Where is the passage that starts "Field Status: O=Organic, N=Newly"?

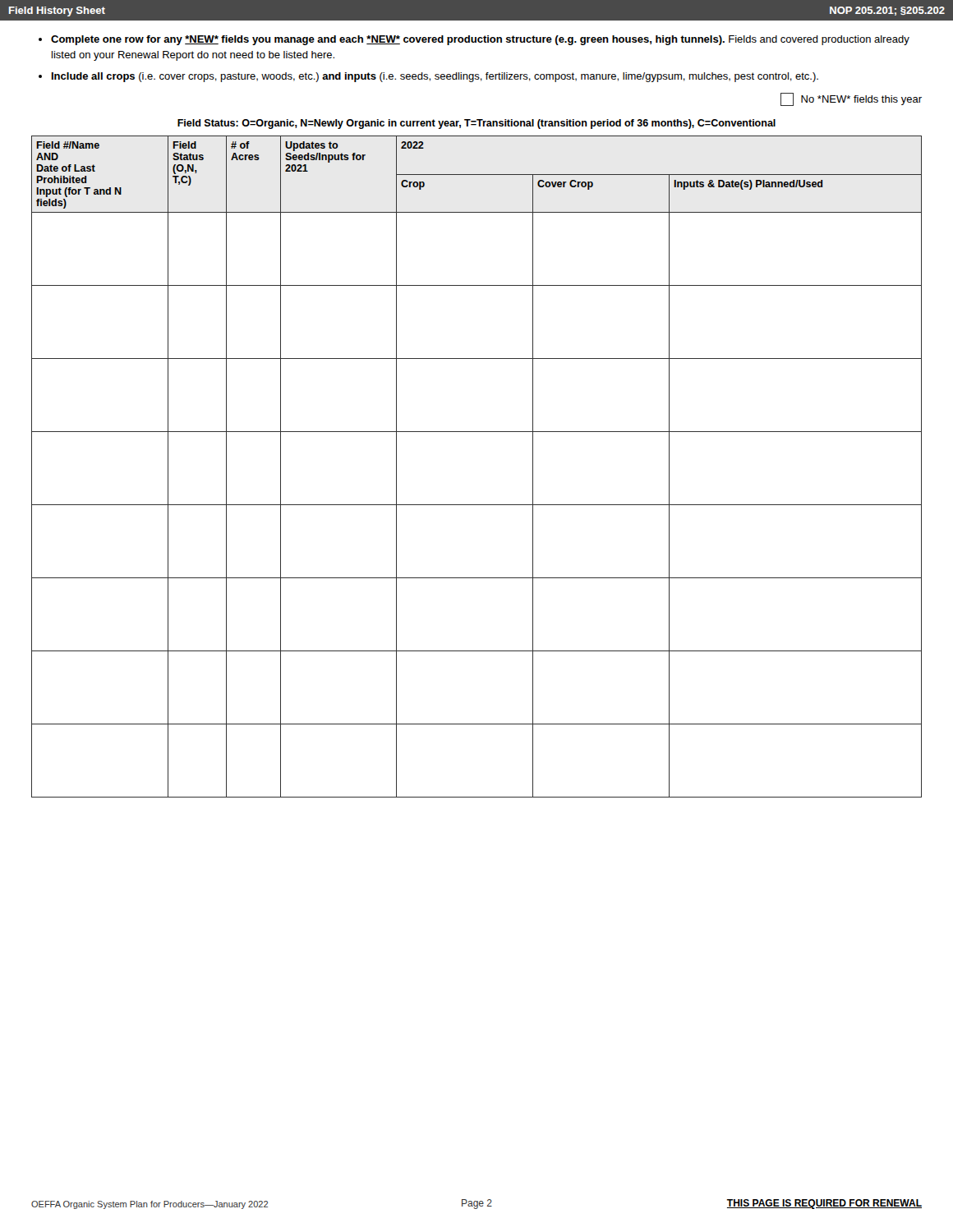coord(476,123)
